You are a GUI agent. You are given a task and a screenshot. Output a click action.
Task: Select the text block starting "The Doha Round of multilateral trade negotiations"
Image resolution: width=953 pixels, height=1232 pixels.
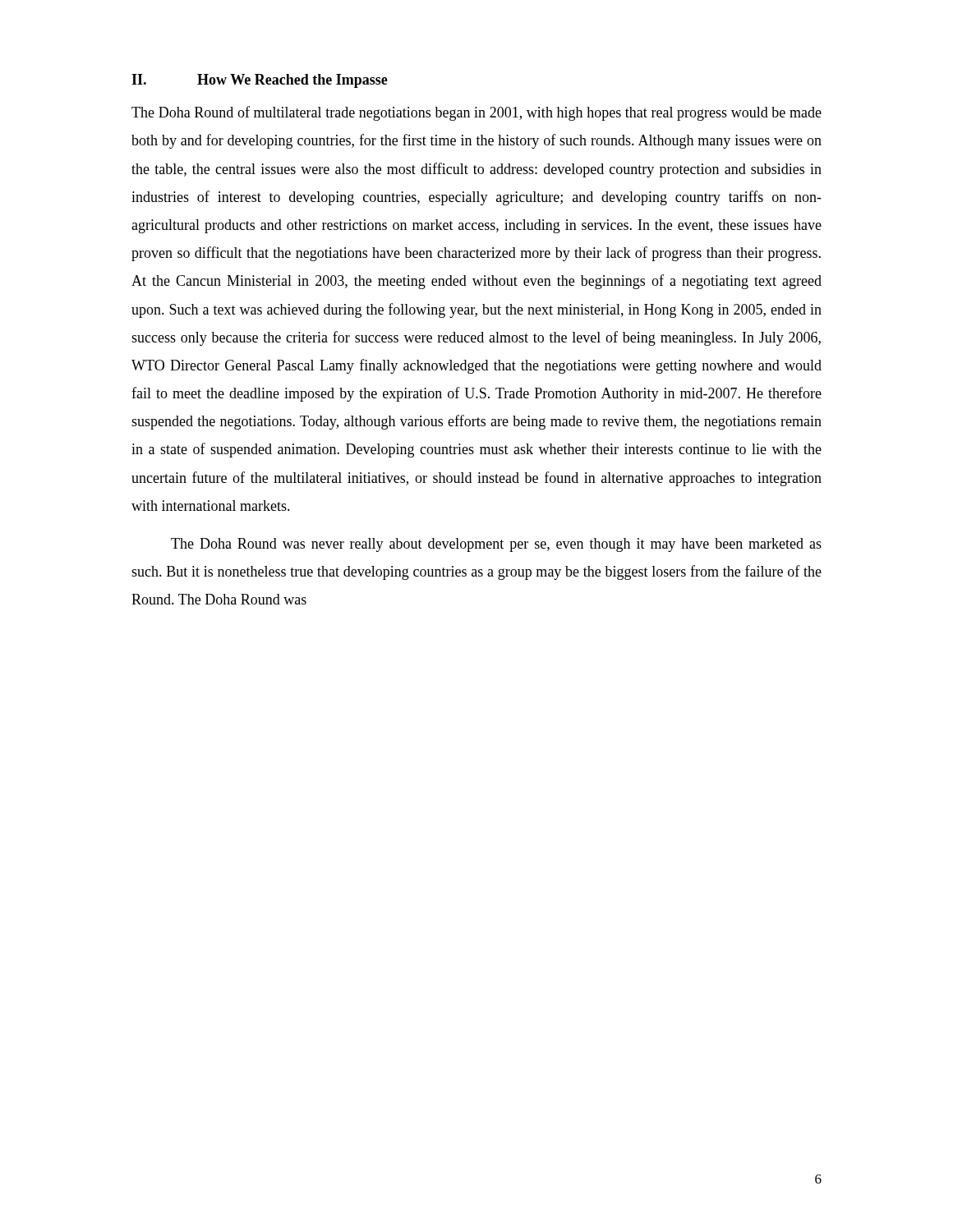[x=476, y=309]
